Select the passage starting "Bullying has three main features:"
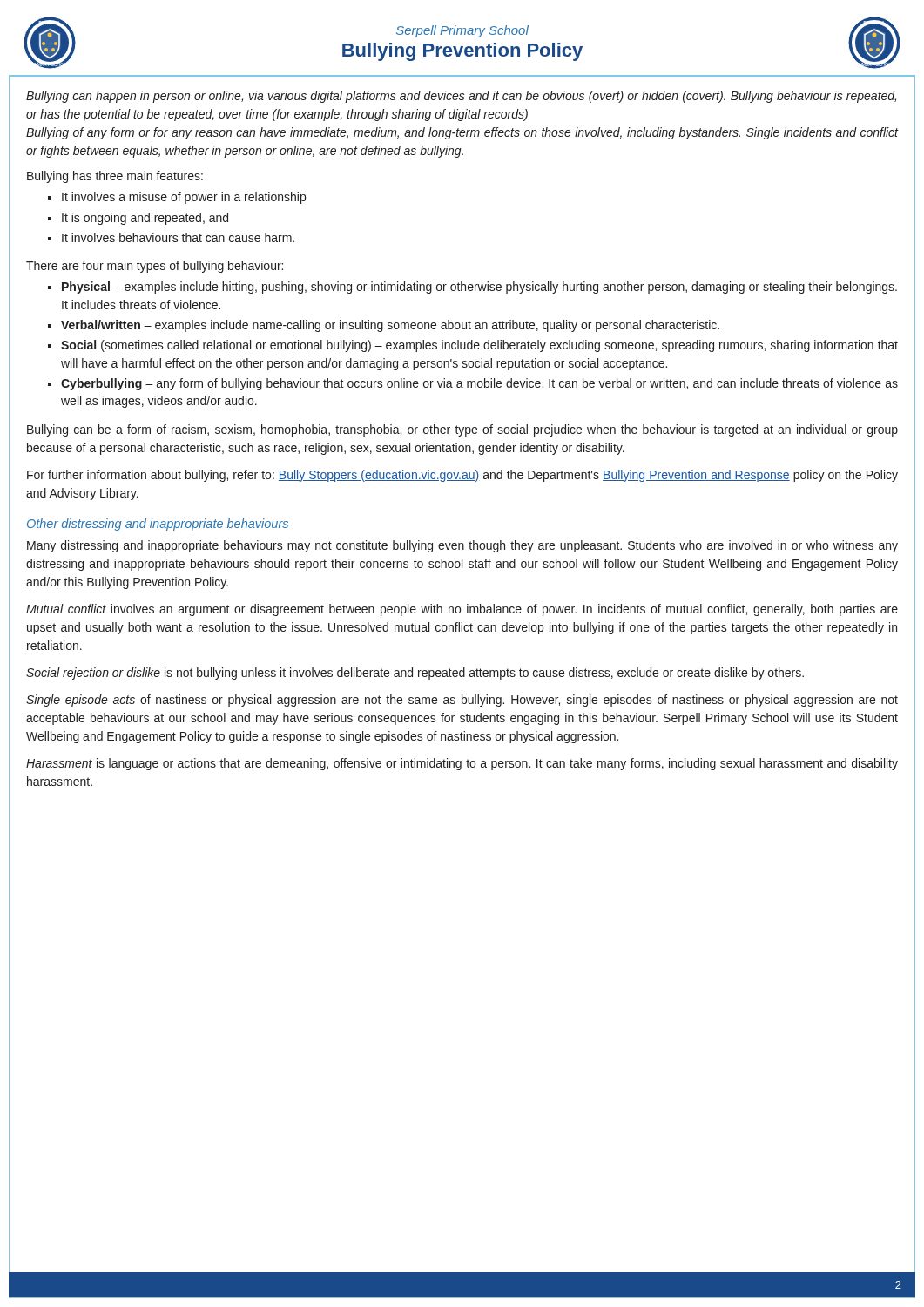 pyautogui.click(x=115, y=176)
